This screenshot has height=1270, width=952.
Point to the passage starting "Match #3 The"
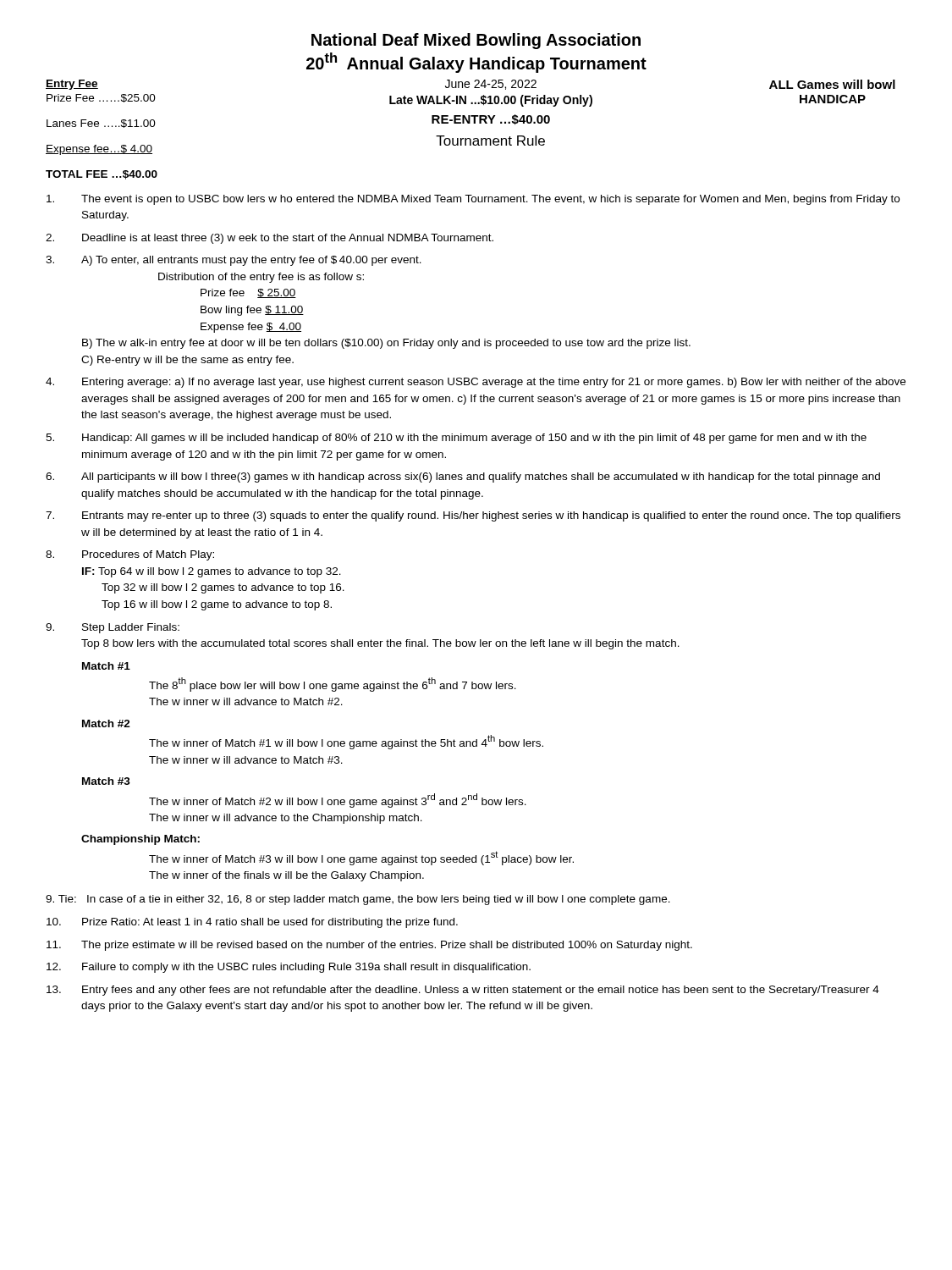click(x=494, y=799)
